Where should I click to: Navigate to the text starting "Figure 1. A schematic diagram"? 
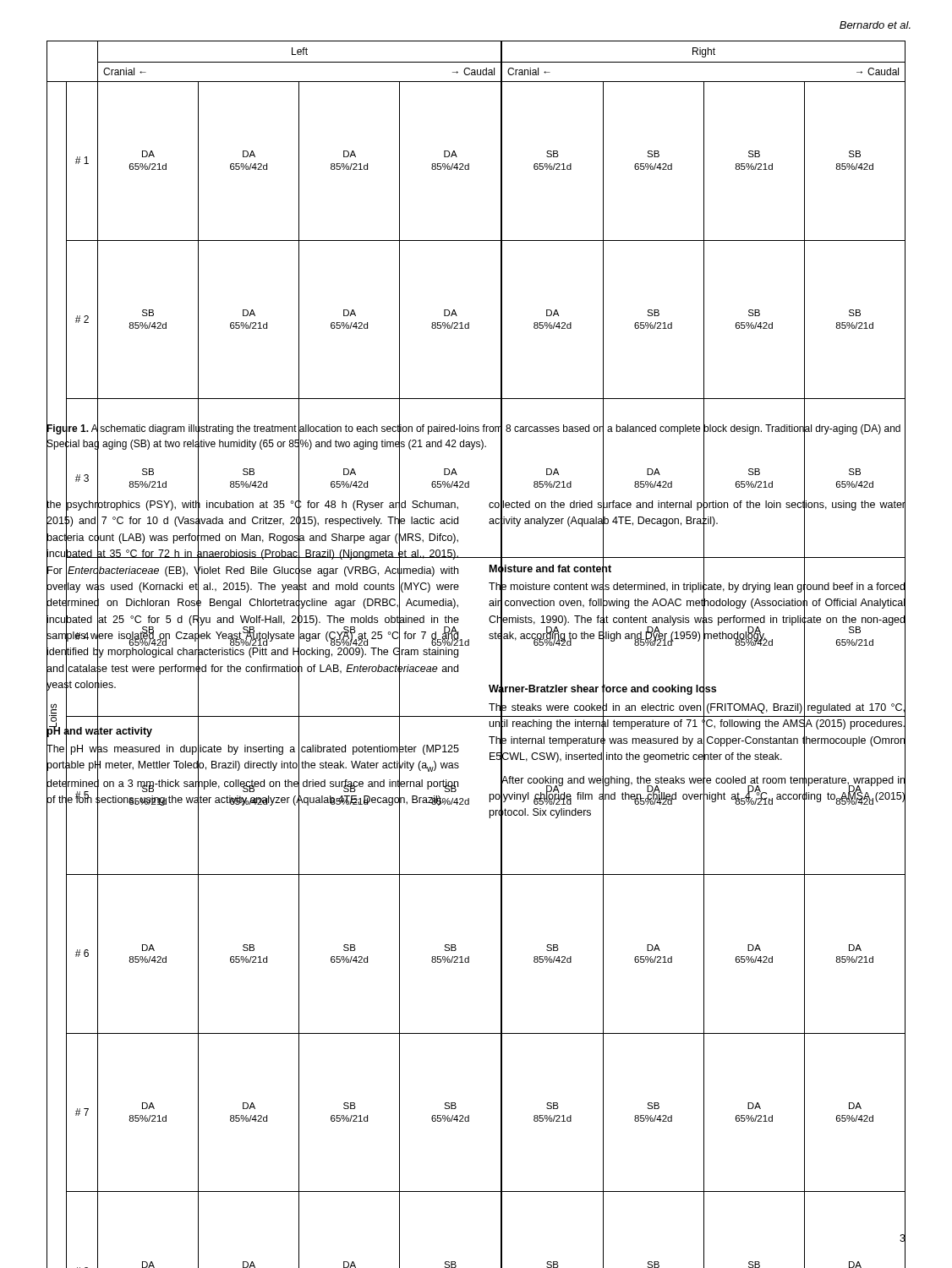click(x=474, y=436)
